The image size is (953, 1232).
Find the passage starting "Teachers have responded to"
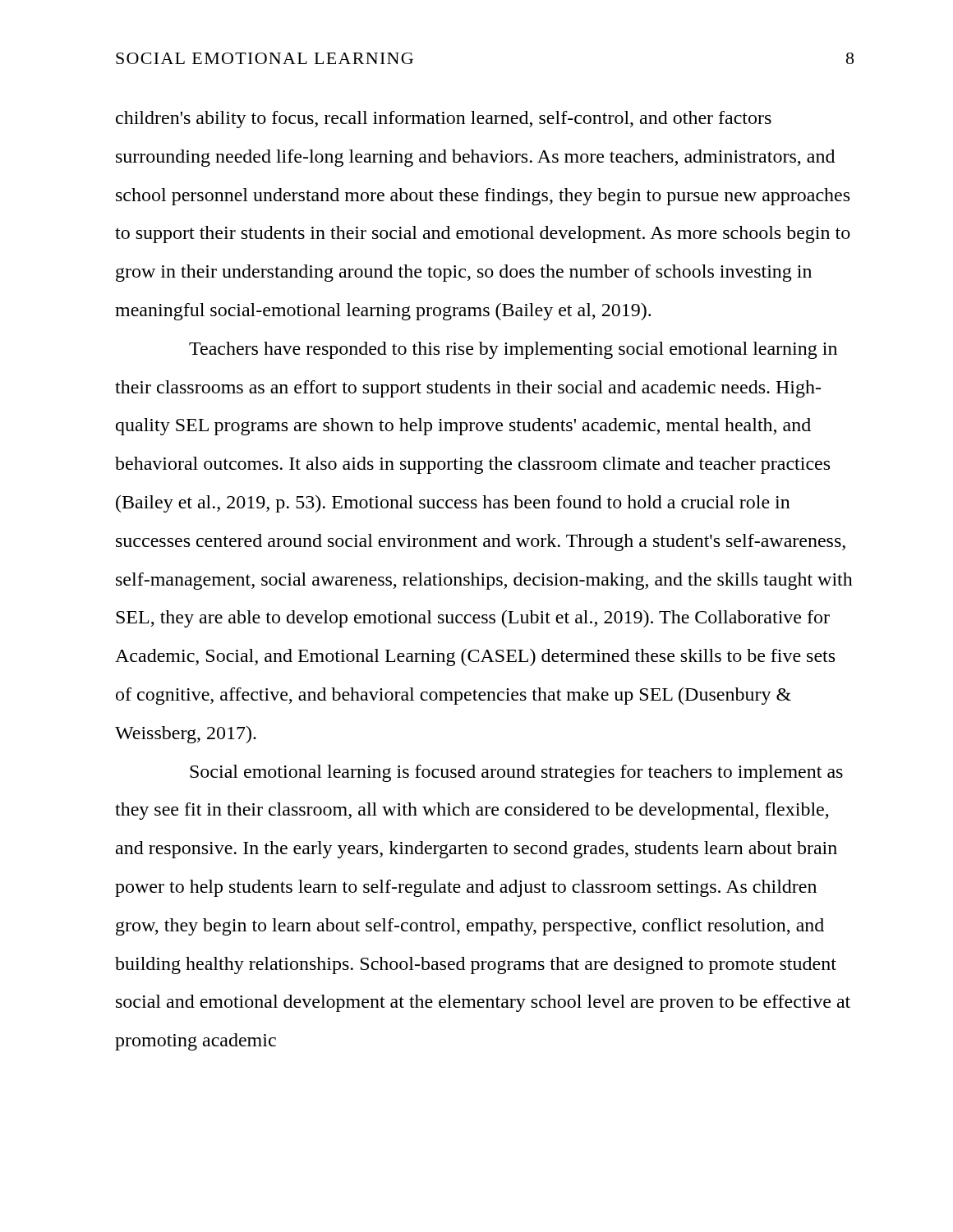(x=484, y=540)
